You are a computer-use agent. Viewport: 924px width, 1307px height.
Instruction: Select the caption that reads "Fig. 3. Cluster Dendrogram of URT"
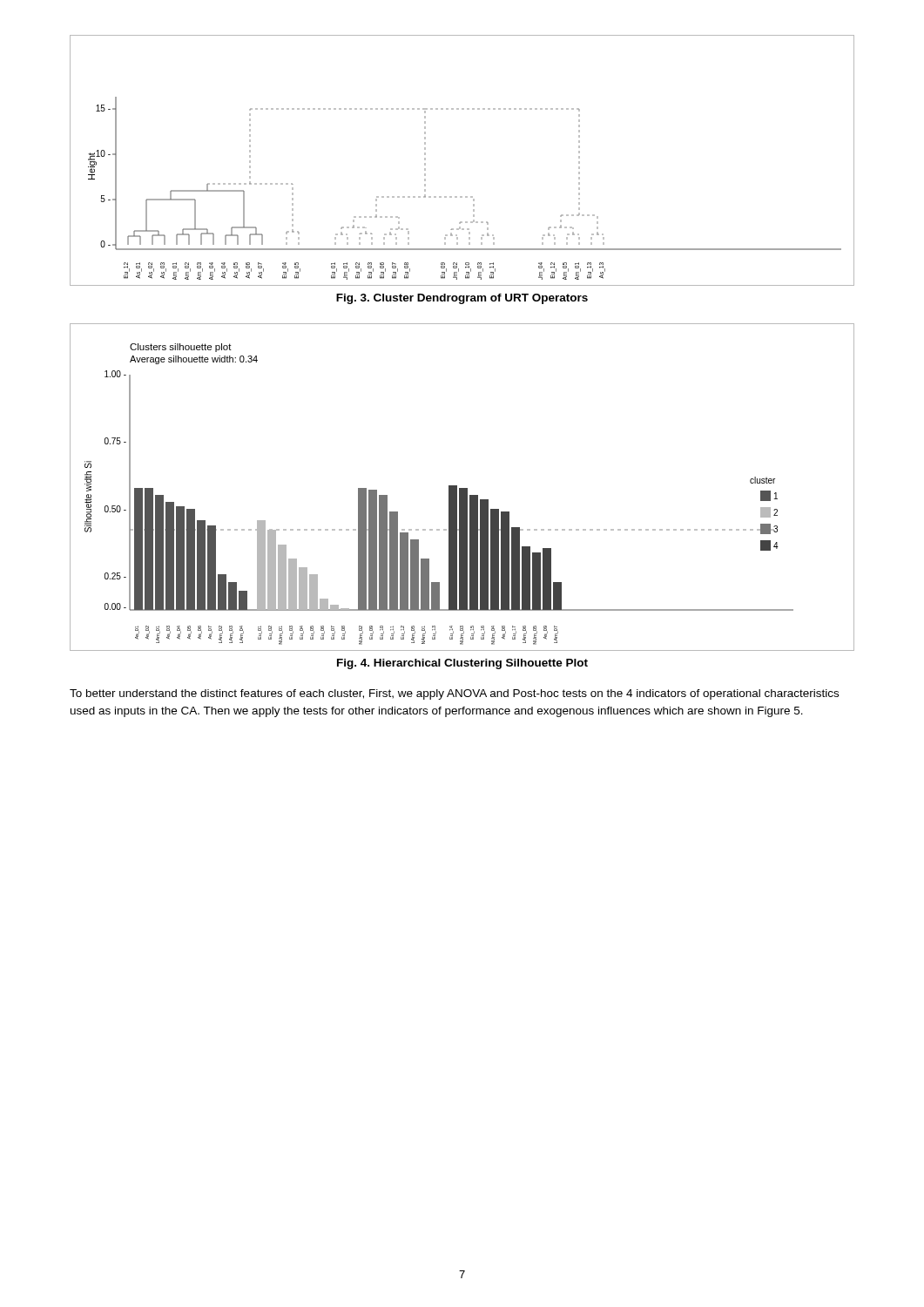pyautogui.click(x=462, y=298)
